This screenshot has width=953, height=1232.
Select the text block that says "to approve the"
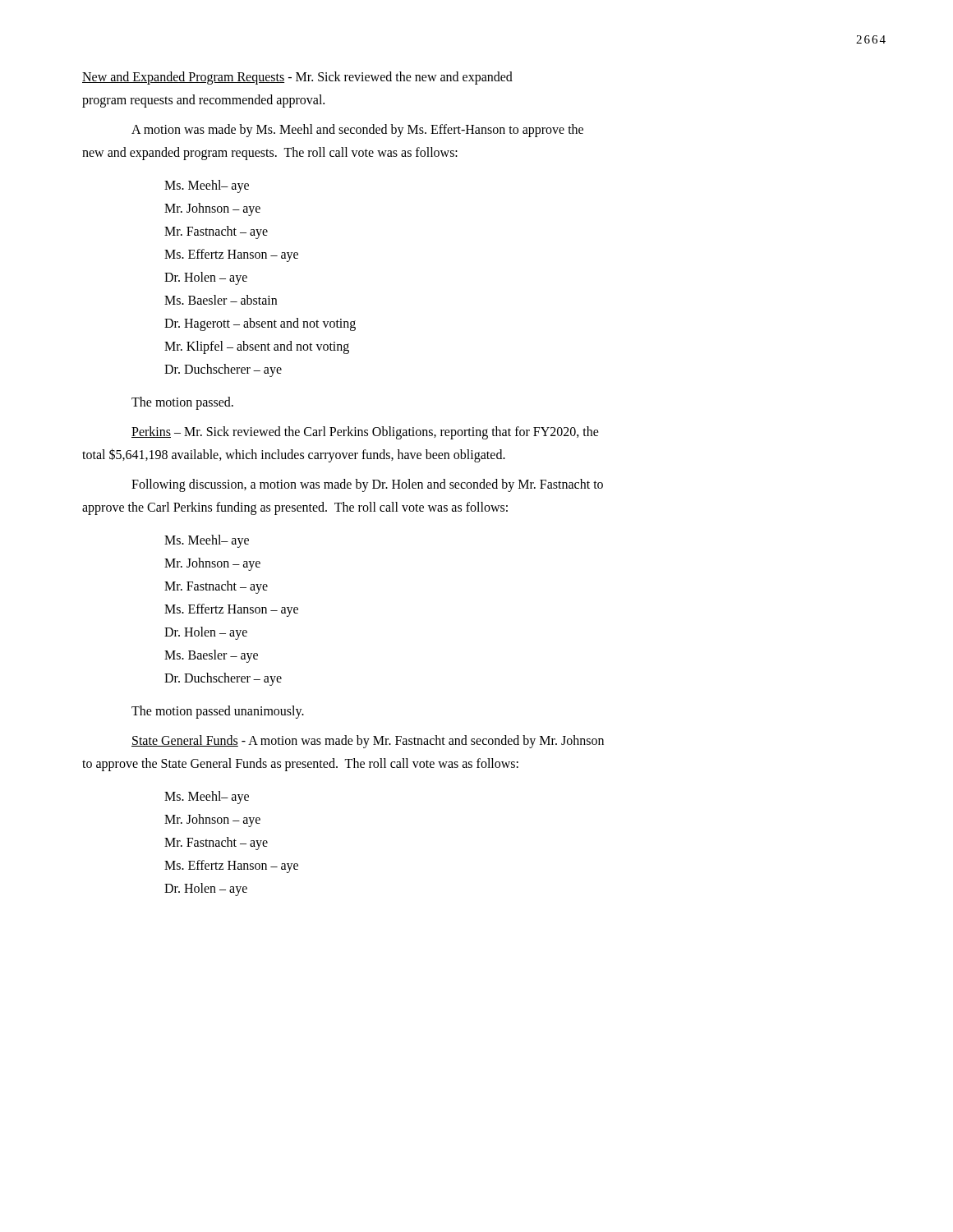click(301, 763)
